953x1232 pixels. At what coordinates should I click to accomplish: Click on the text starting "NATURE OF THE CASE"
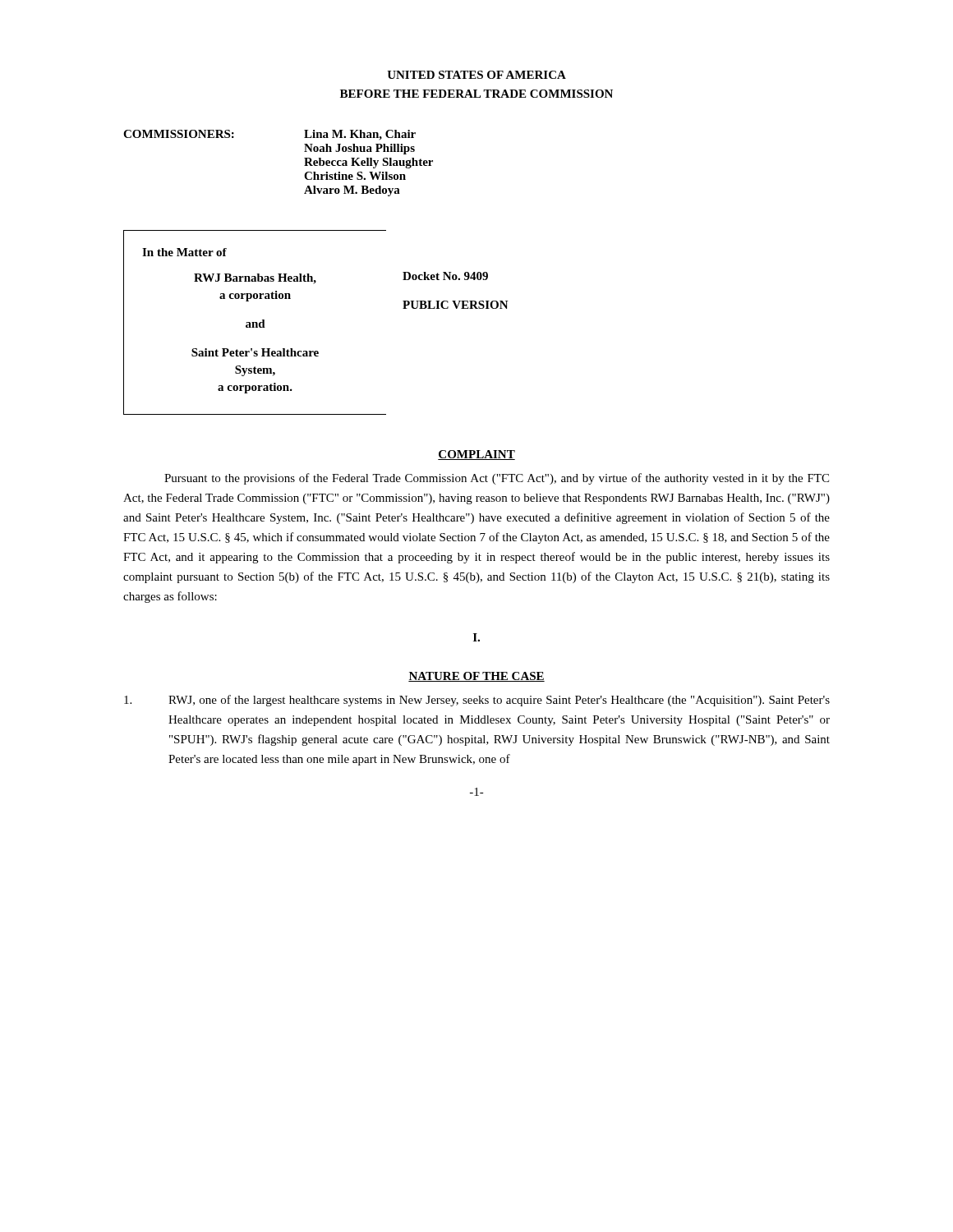pyautogui.click(x=476, y=676)
